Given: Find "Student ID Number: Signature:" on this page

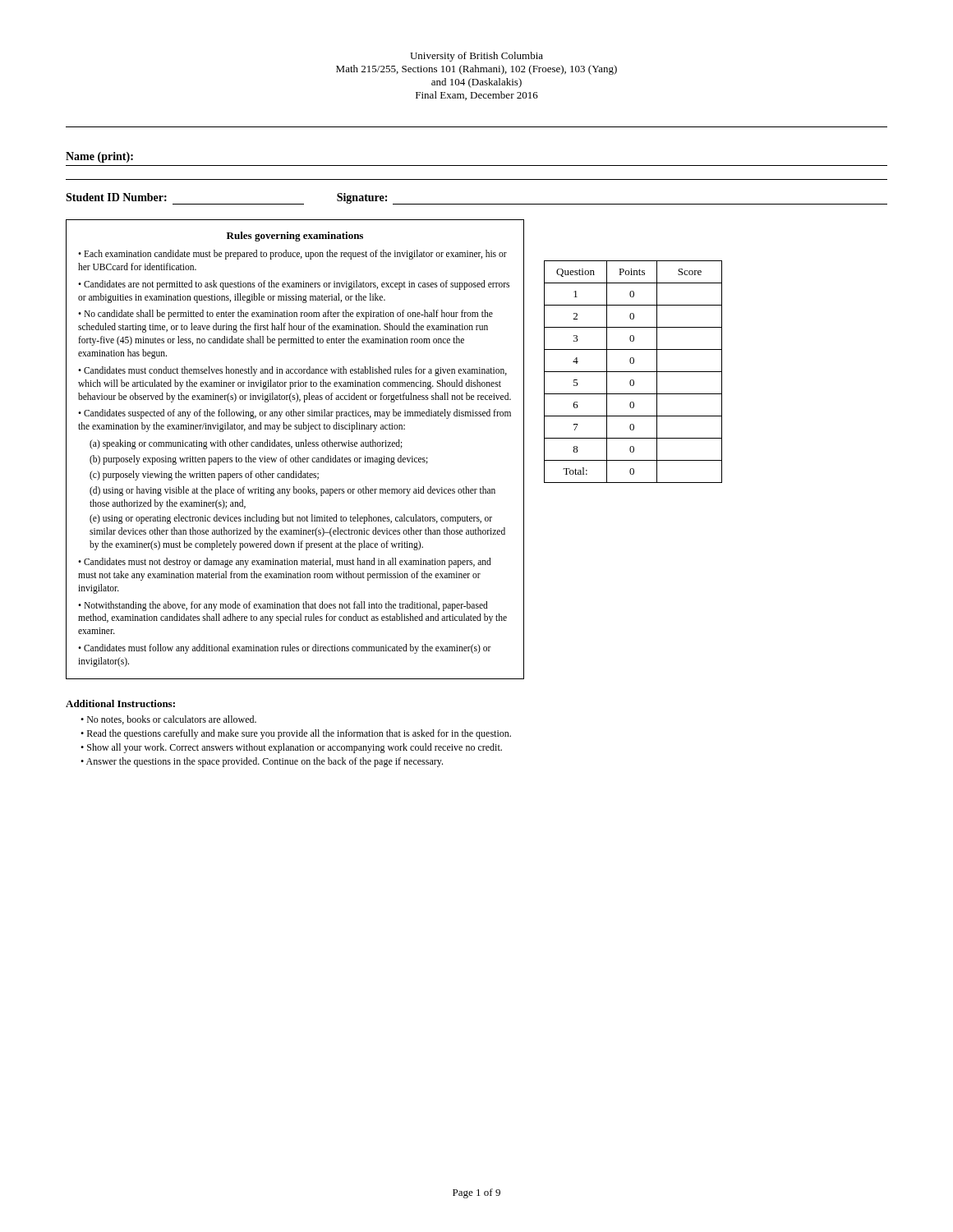Looking at the screenshot, I should (476, 198).
